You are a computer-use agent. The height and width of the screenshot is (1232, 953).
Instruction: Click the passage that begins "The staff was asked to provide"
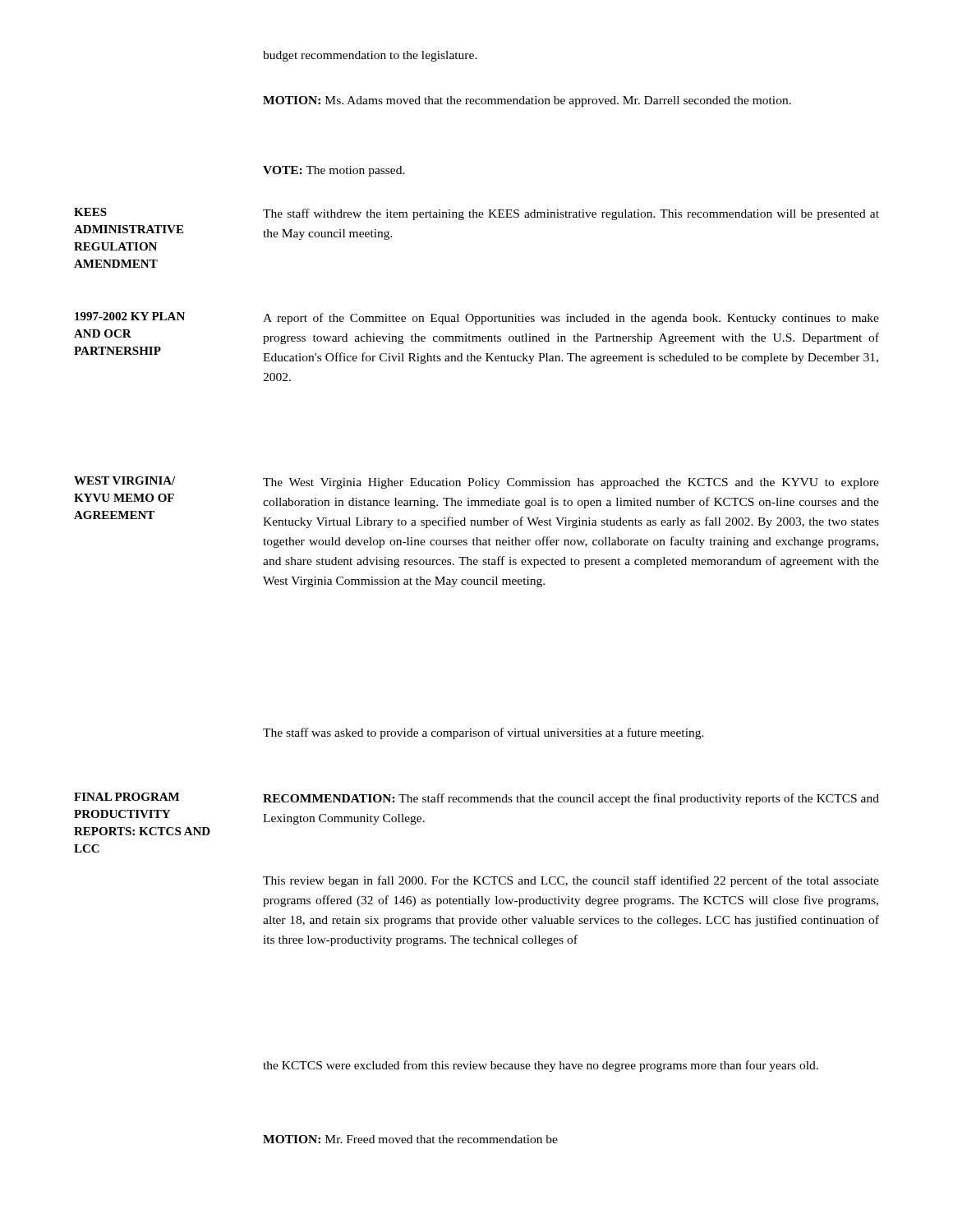(484, 732)
